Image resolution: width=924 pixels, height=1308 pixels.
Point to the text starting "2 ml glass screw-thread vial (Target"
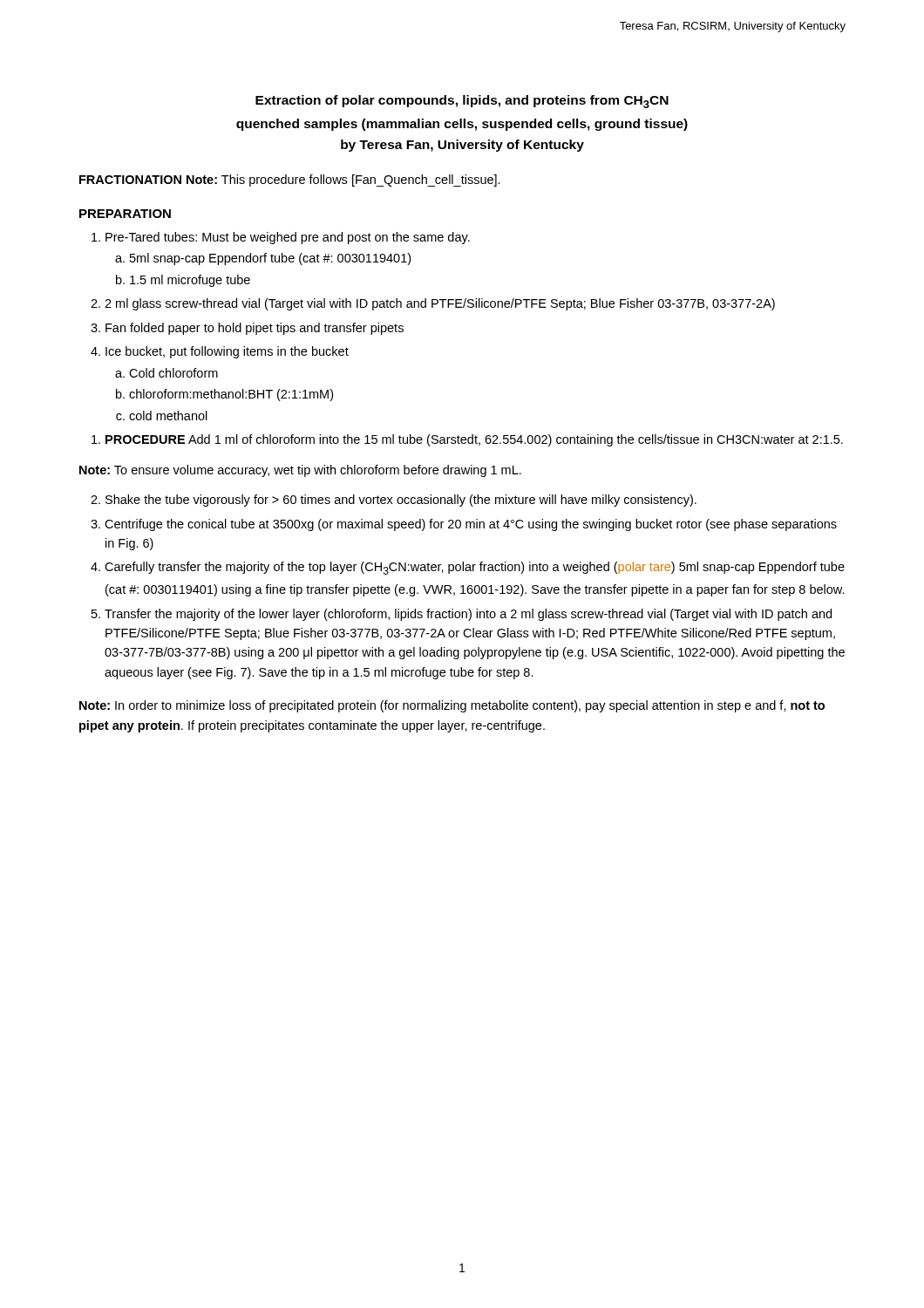point(440,304)
